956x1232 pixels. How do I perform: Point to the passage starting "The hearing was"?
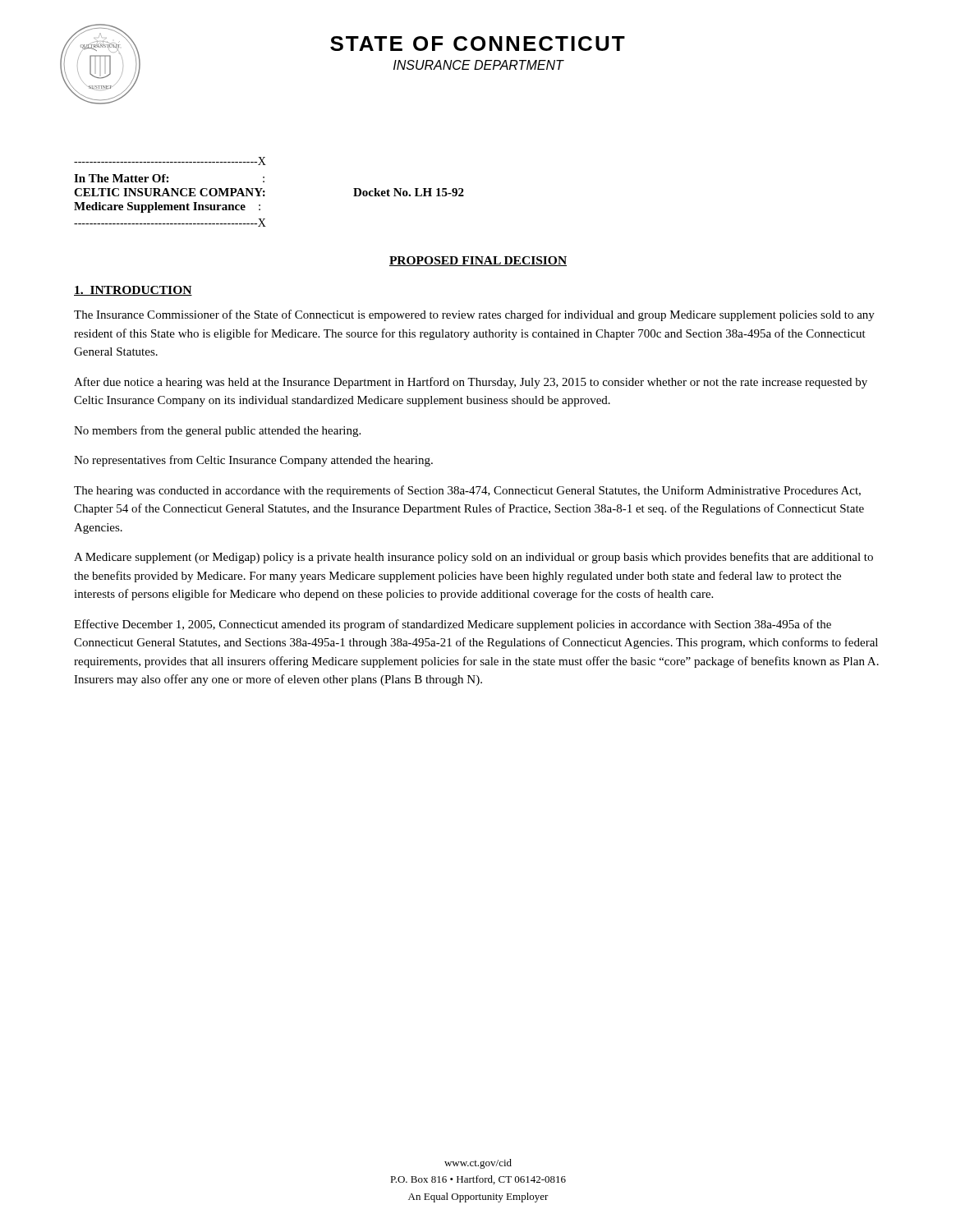(x=469, y=508)
